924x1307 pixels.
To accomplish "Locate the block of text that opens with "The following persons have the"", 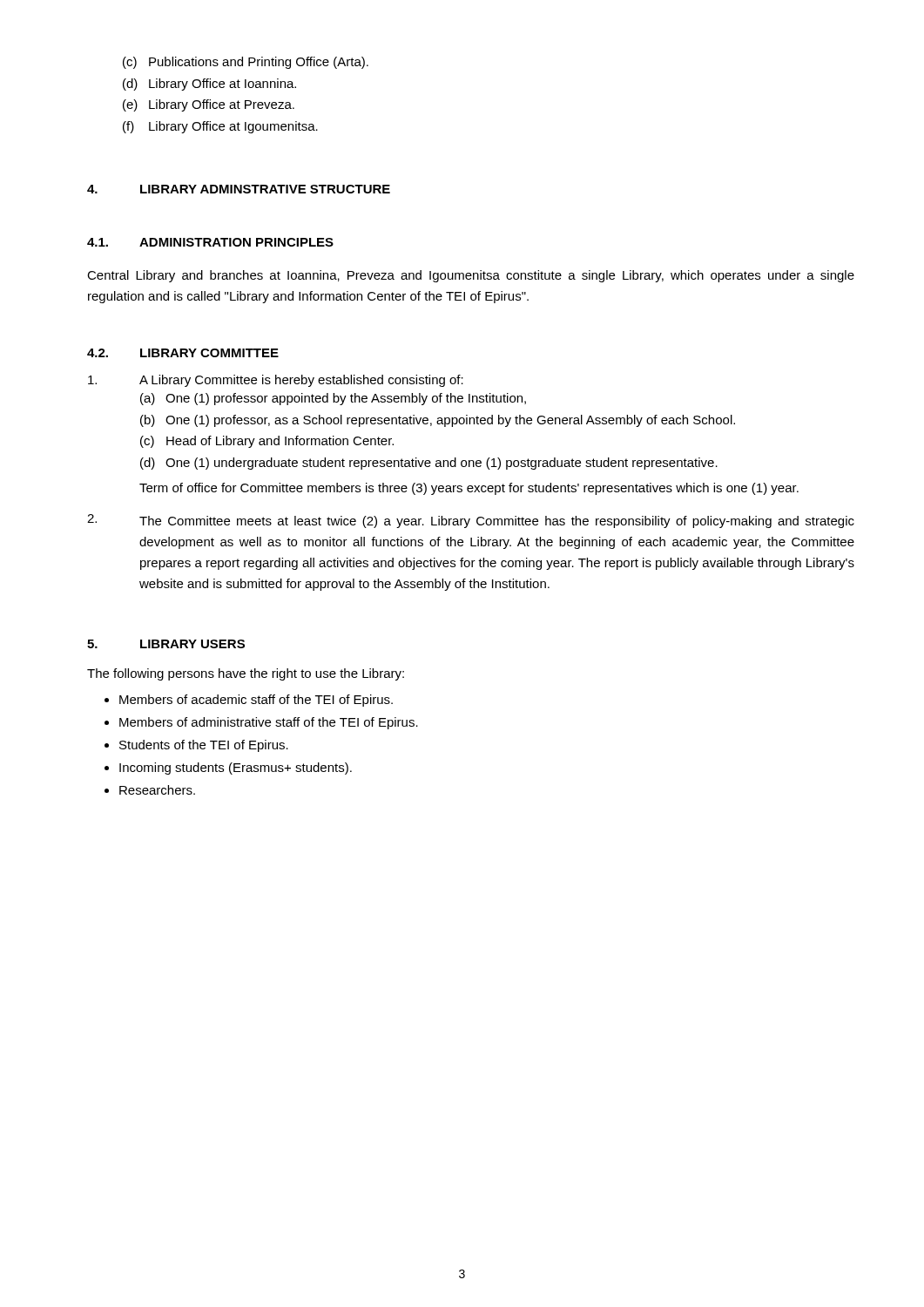I will (x=246, y=673).
